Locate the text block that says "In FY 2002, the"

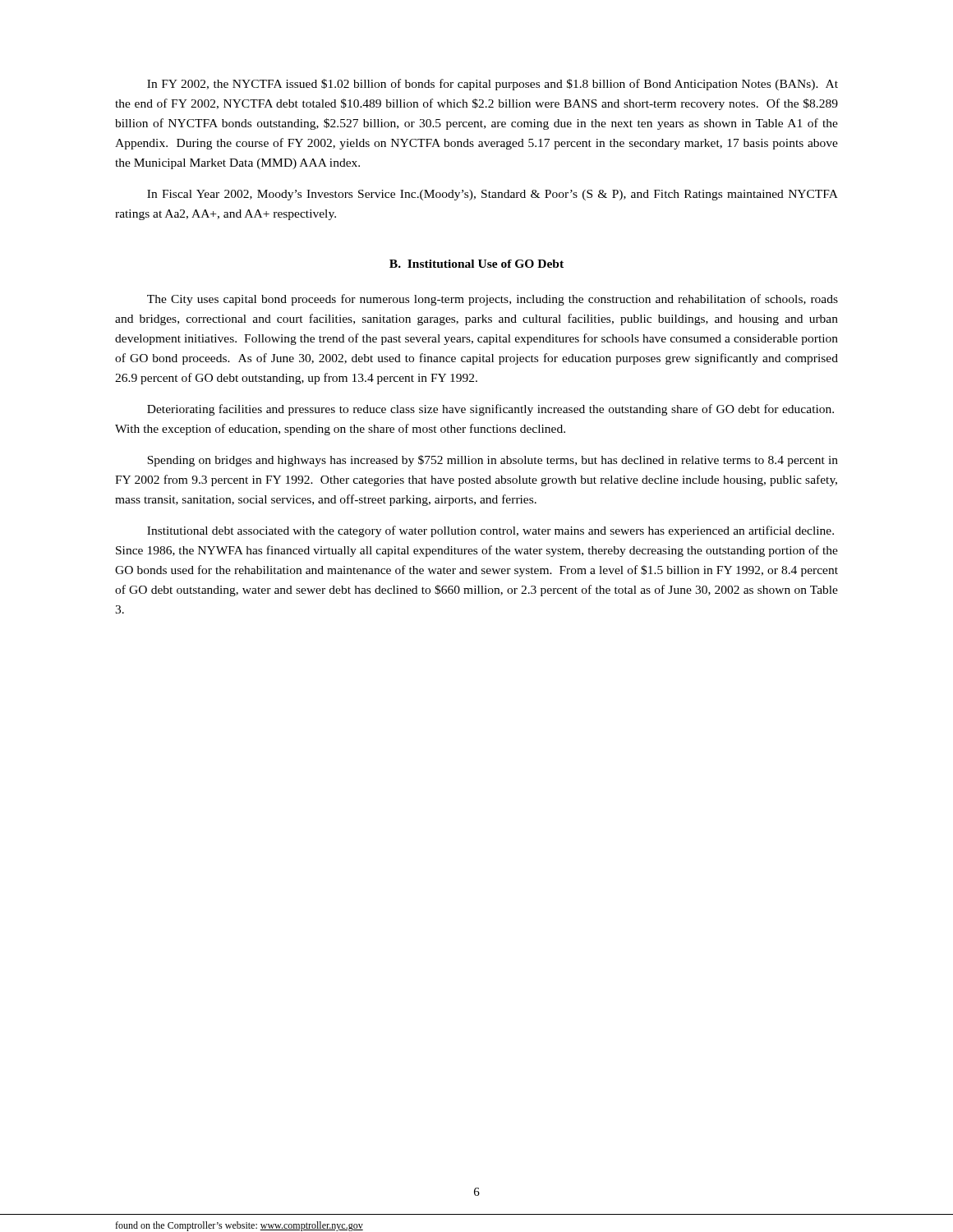(x=476, y=149)
